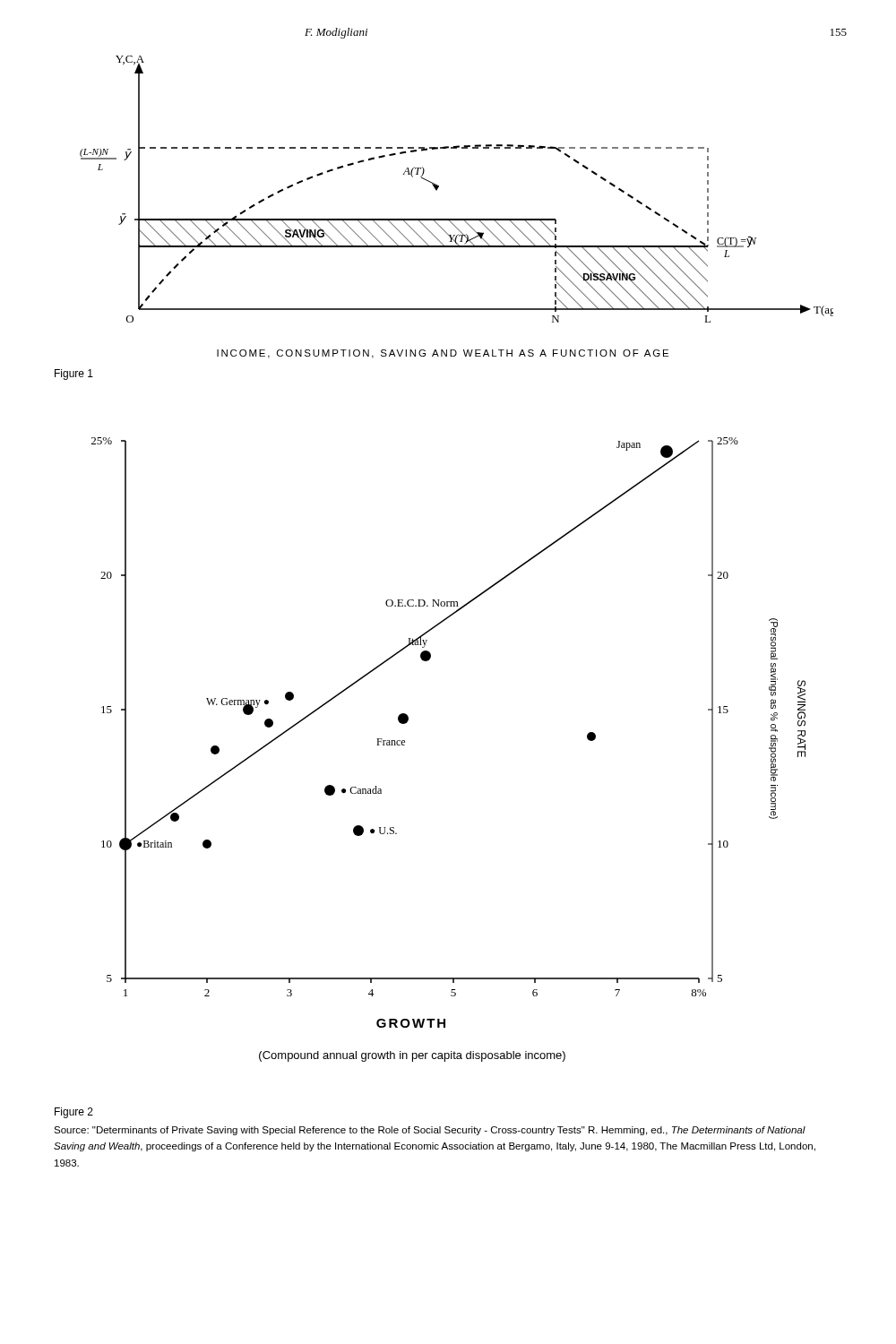The width and height of the screenshot is (896, 1344).
Task: Locate the passage starting "Figure 1"
Action: pos(73,374)
